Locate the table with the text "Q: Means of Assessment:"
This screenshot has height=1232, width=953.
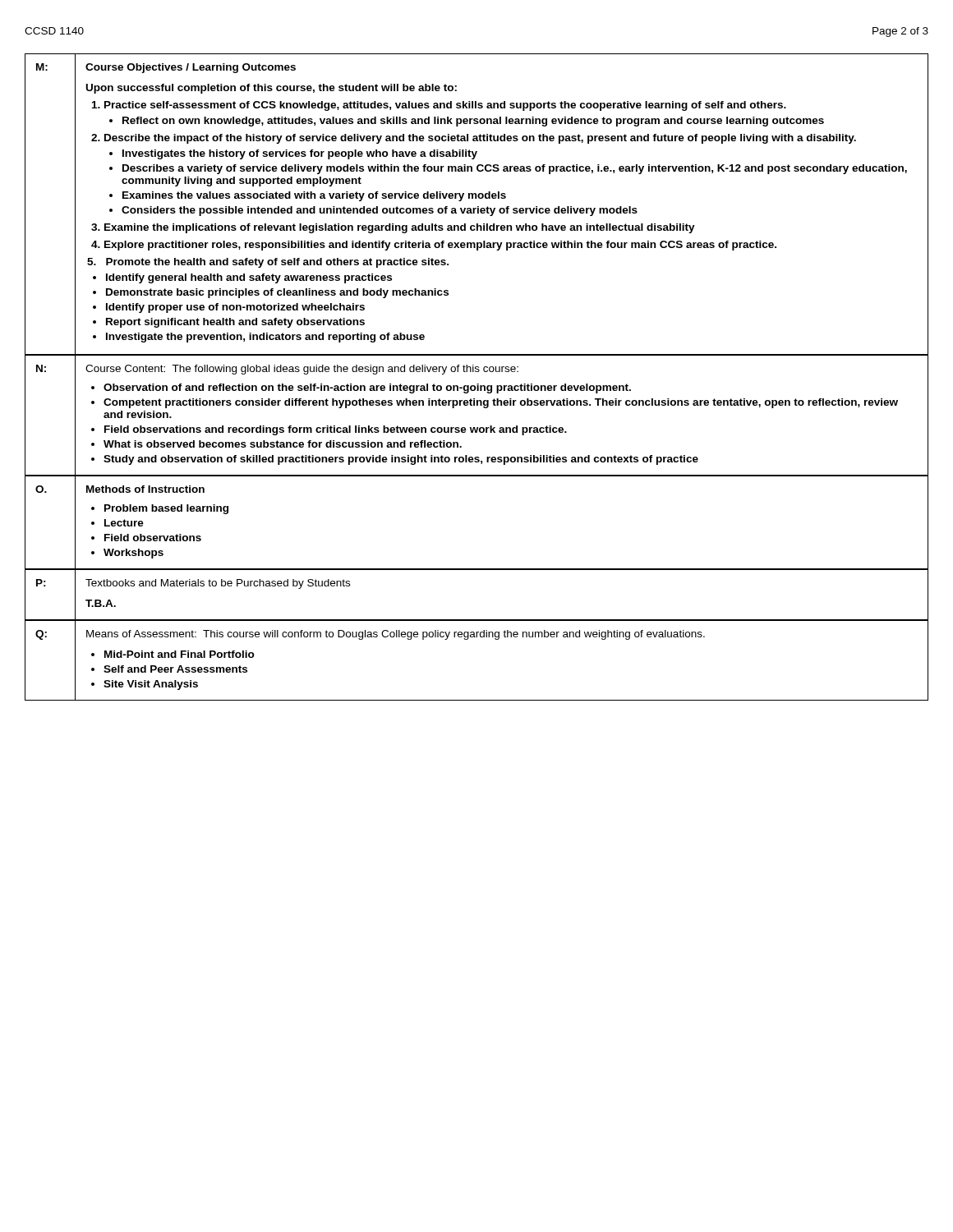tap(476, 660)
